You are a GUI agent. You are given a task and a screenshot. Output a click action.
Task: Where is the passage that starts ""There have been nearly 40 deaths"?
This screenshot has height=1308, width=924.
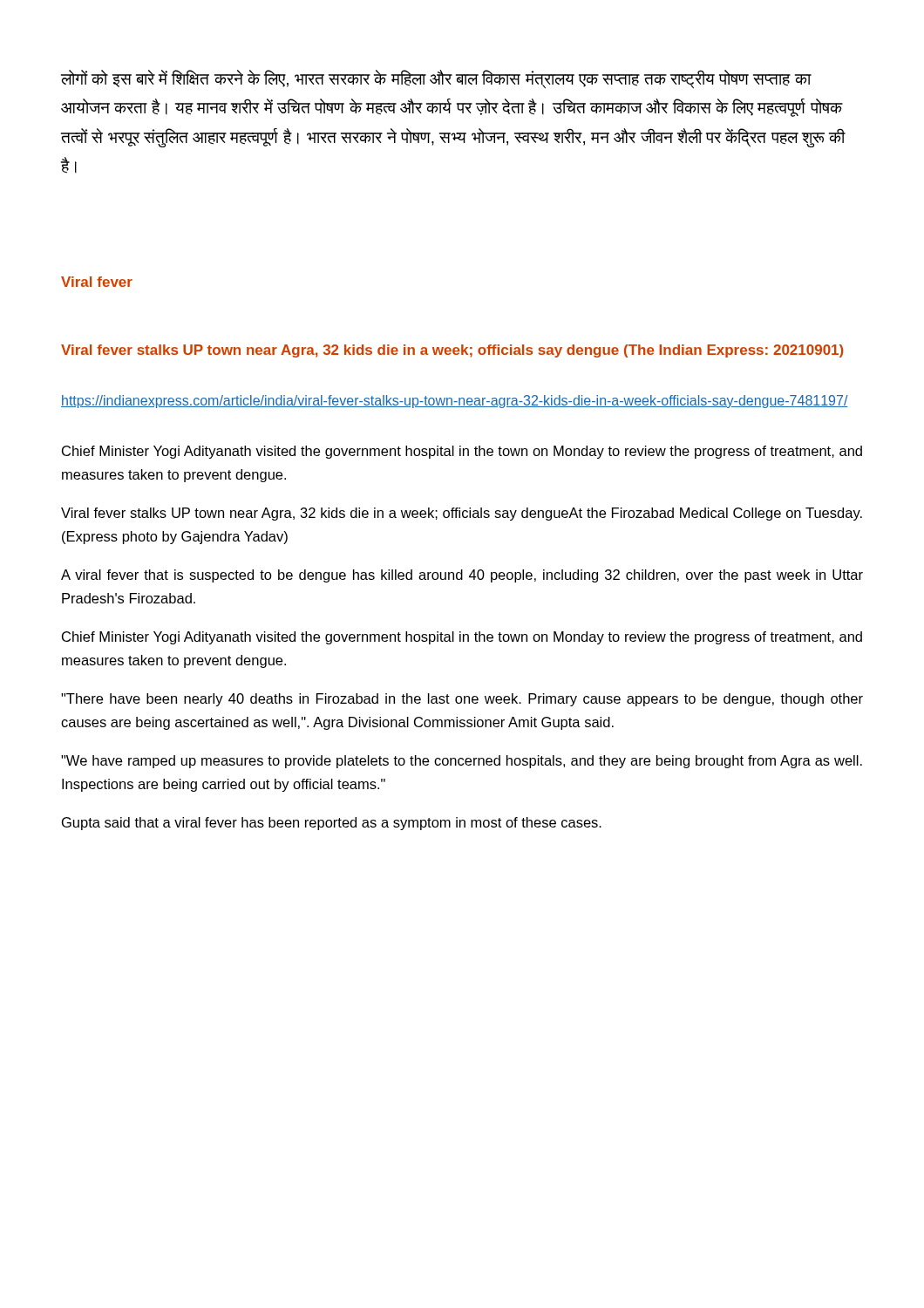point(462,711)
